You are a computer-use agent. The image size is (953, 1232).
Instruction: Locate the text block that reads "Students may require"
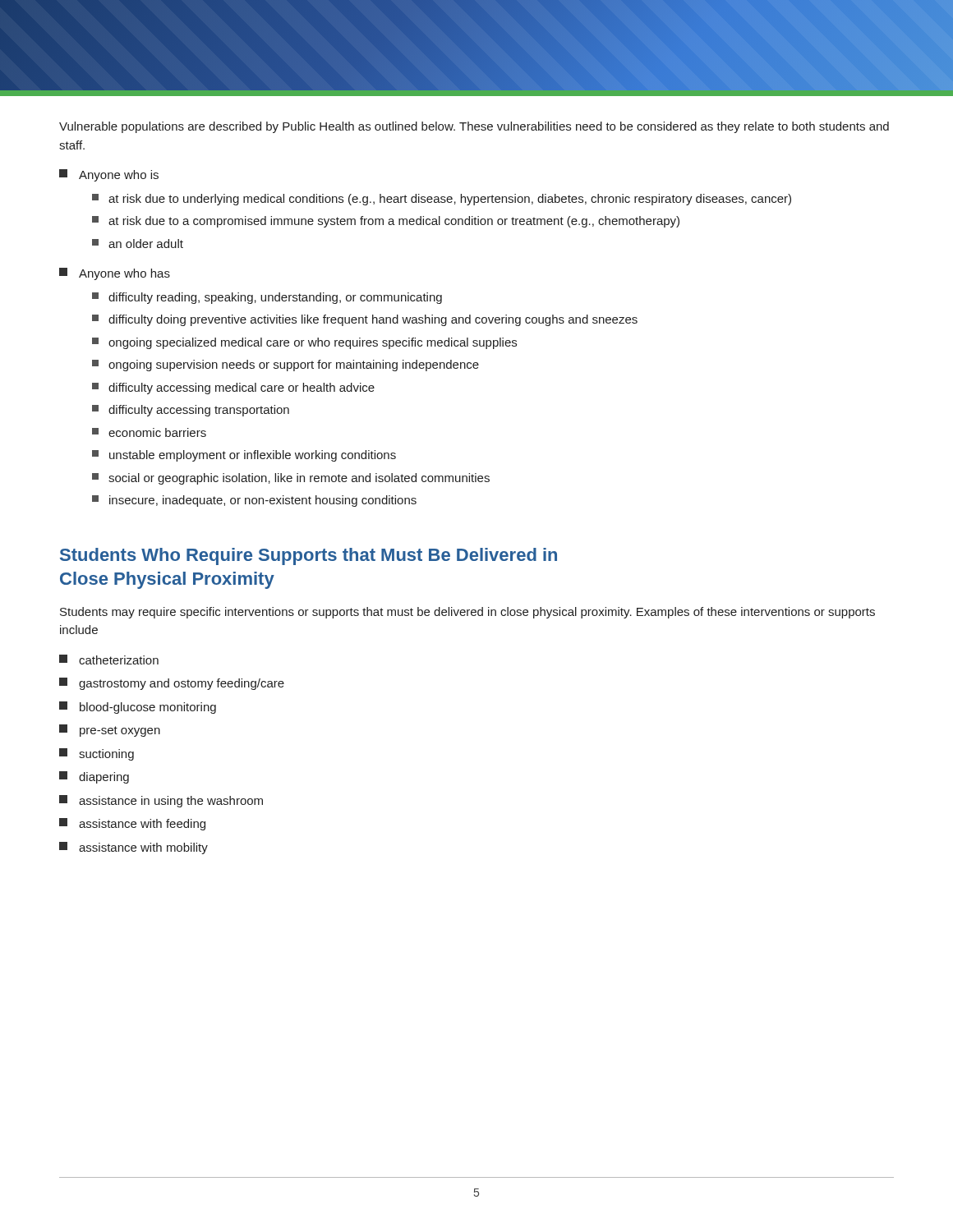476,621
